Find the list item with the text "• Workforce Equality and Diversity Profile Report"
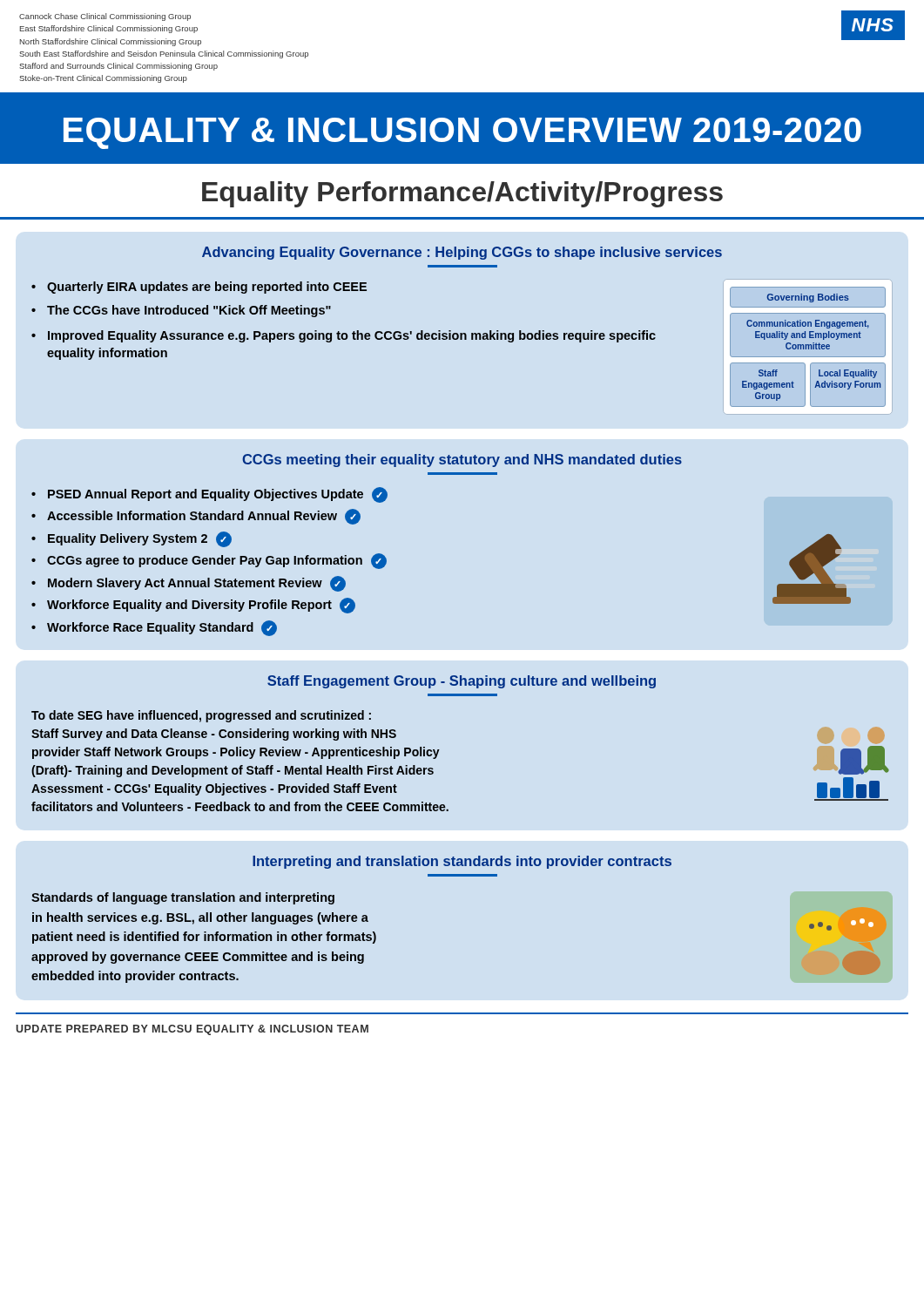Image resolution: width=924 pixels, height=1307 pixels. 193,606
